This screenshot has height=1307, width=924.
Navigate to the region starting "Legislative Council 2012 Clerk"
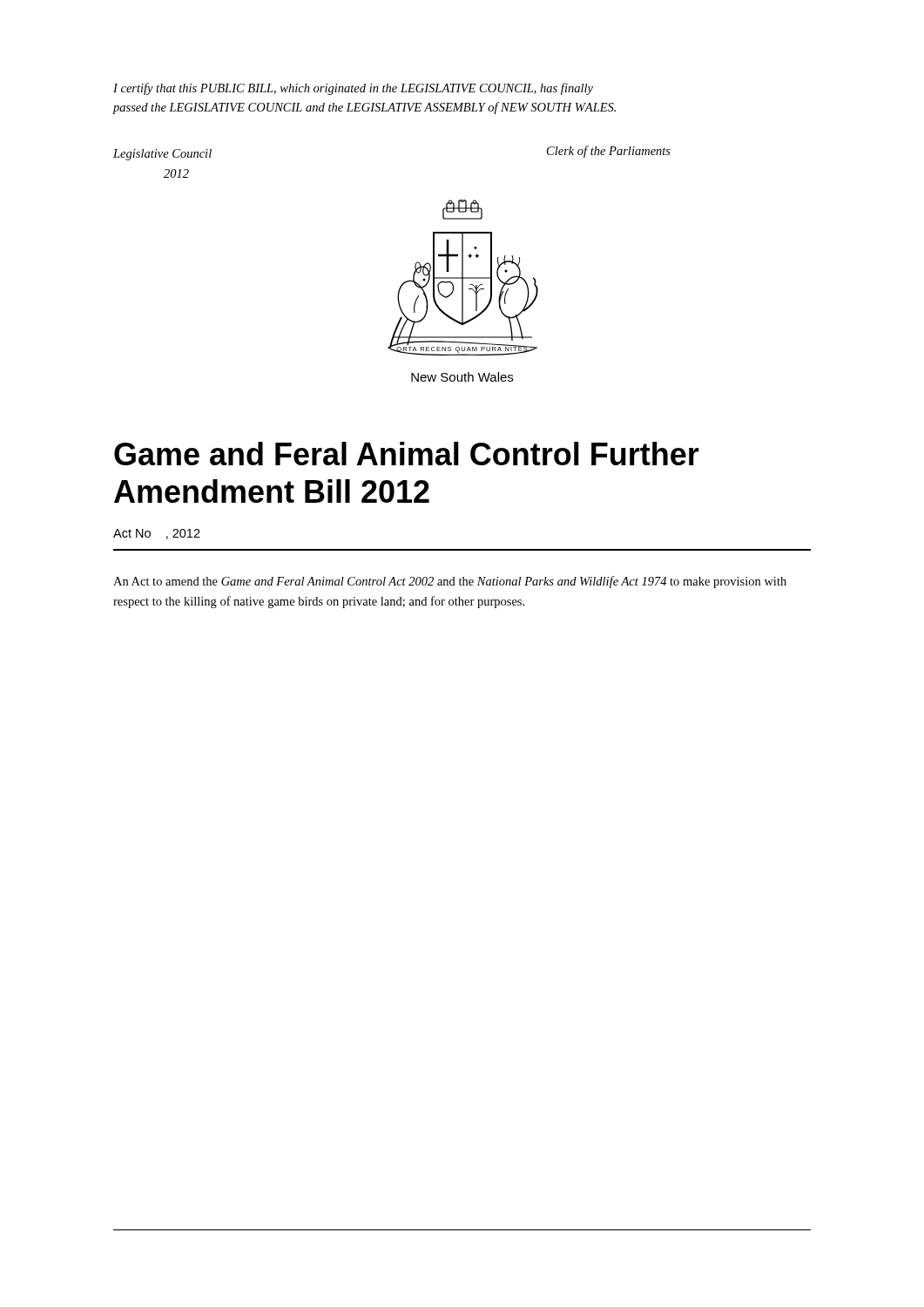pos(159,153)
